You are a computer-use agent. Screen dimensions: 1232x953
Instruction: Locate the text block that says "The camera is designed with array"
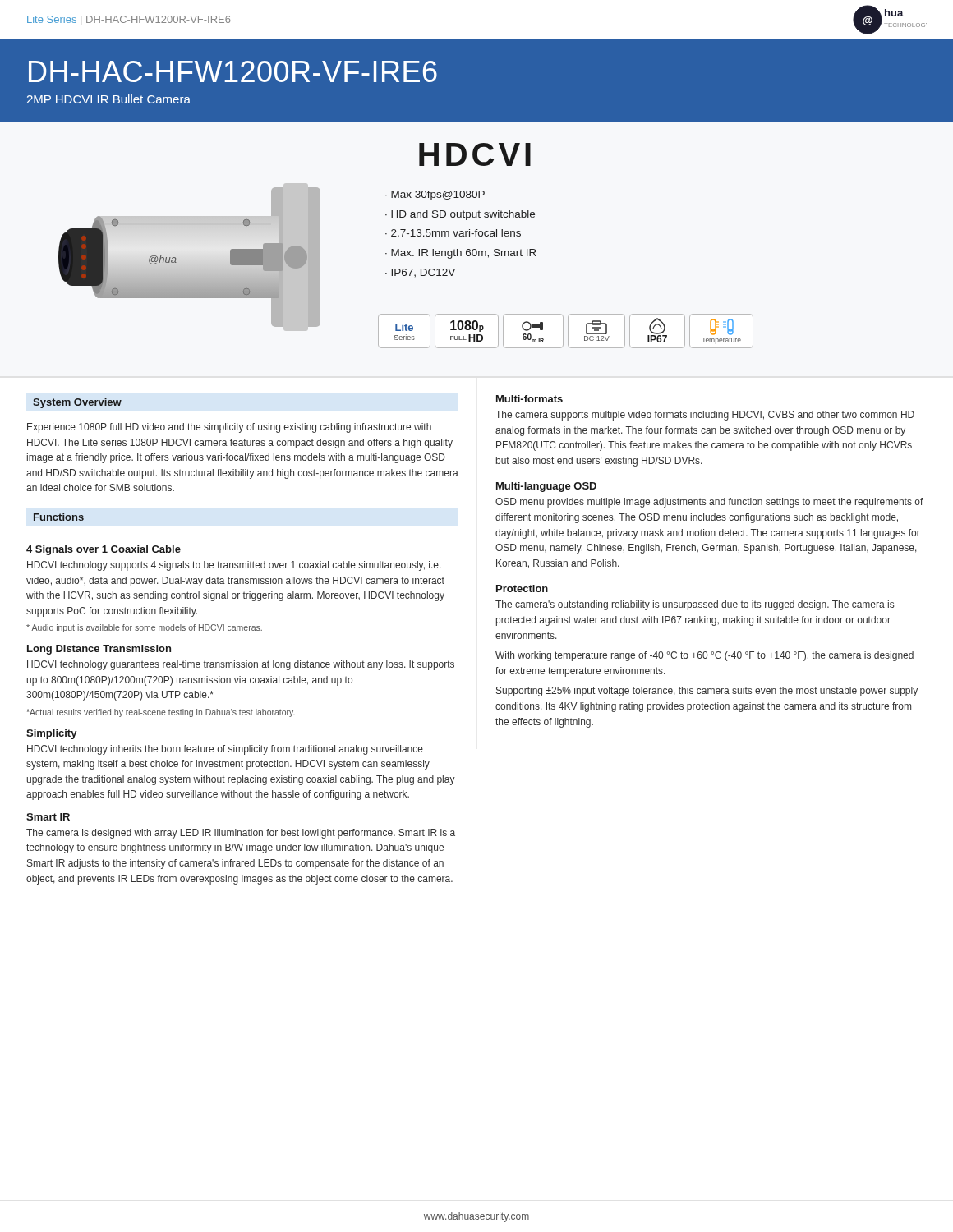(x=241, y=856)
